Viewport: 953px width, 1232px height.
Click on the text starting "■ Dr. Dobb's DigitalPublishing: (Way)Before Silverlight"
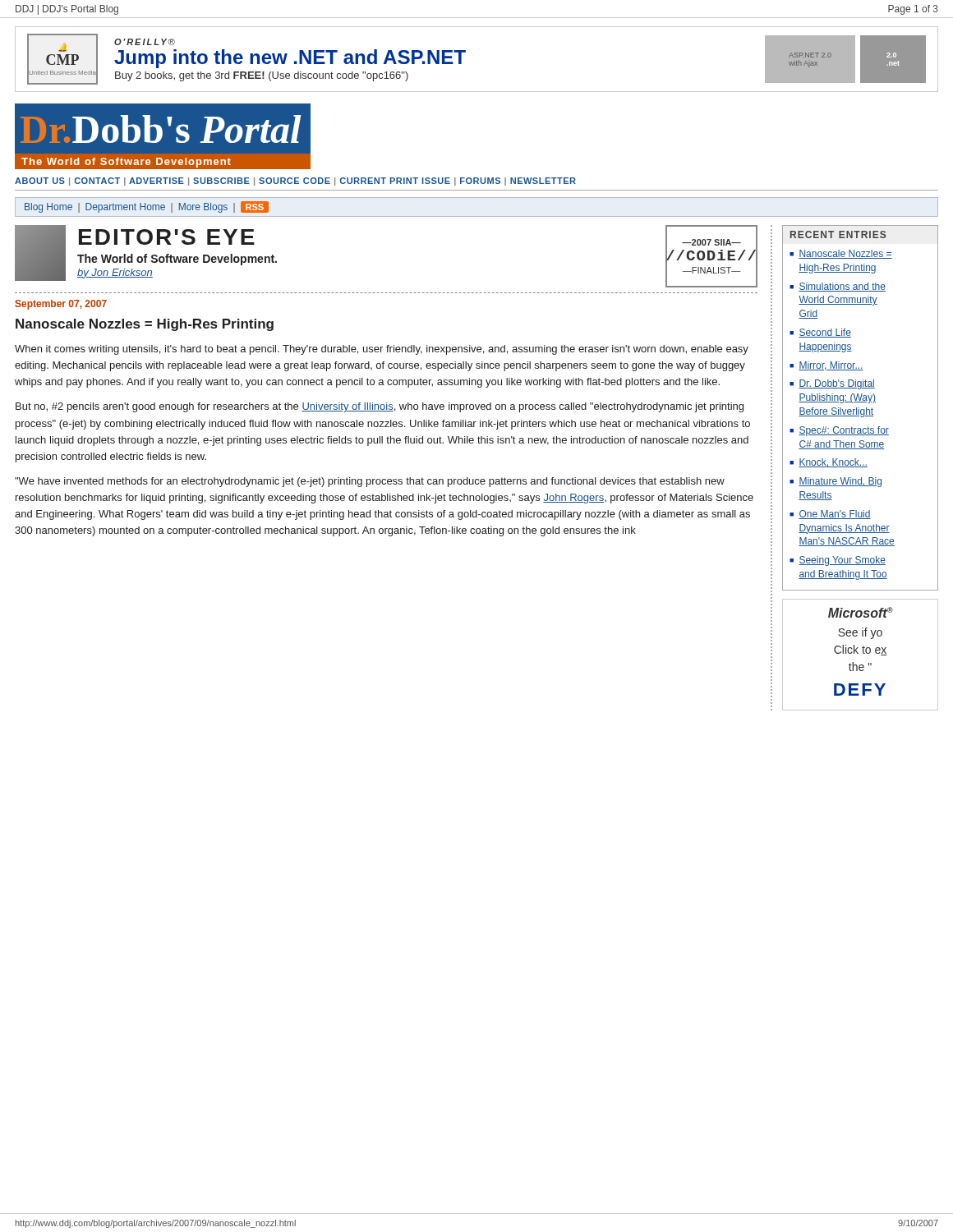pos(833,398)
